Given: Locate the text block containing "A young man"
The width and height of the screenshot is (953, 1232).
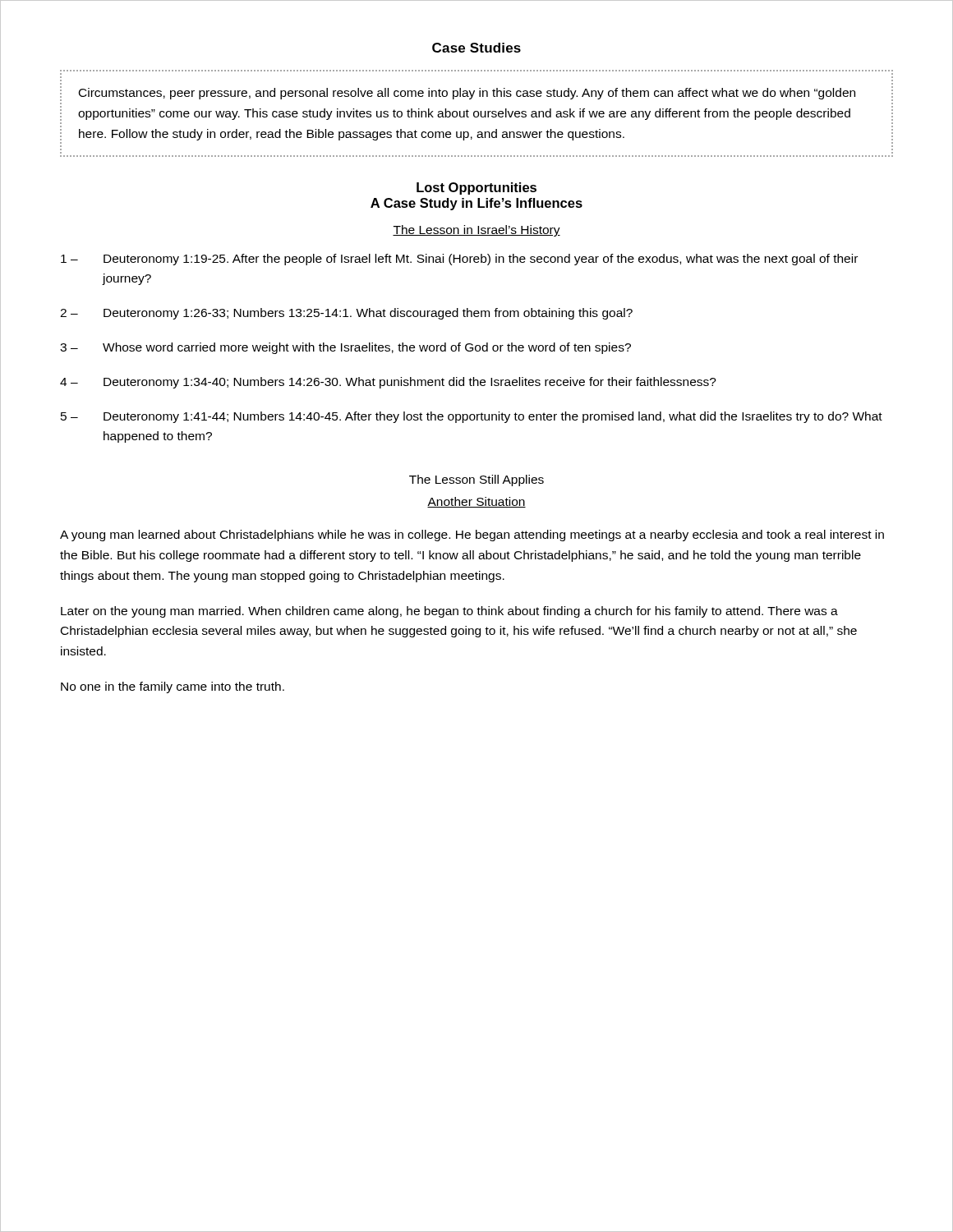Looking at the screenshot, I should point(472,555).
